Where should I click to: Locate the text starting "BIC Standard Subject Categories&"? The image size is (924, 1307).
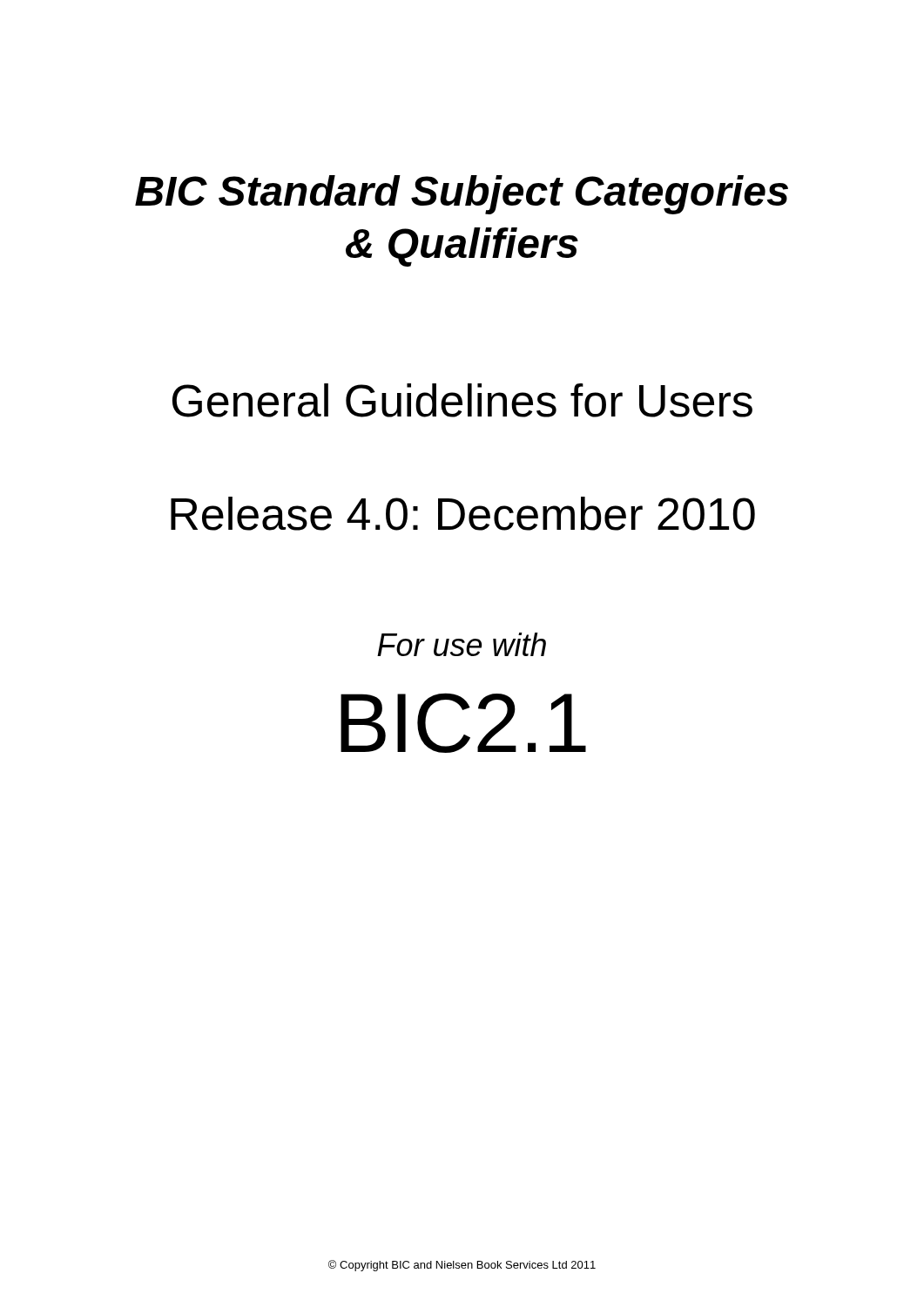point(462,217)
